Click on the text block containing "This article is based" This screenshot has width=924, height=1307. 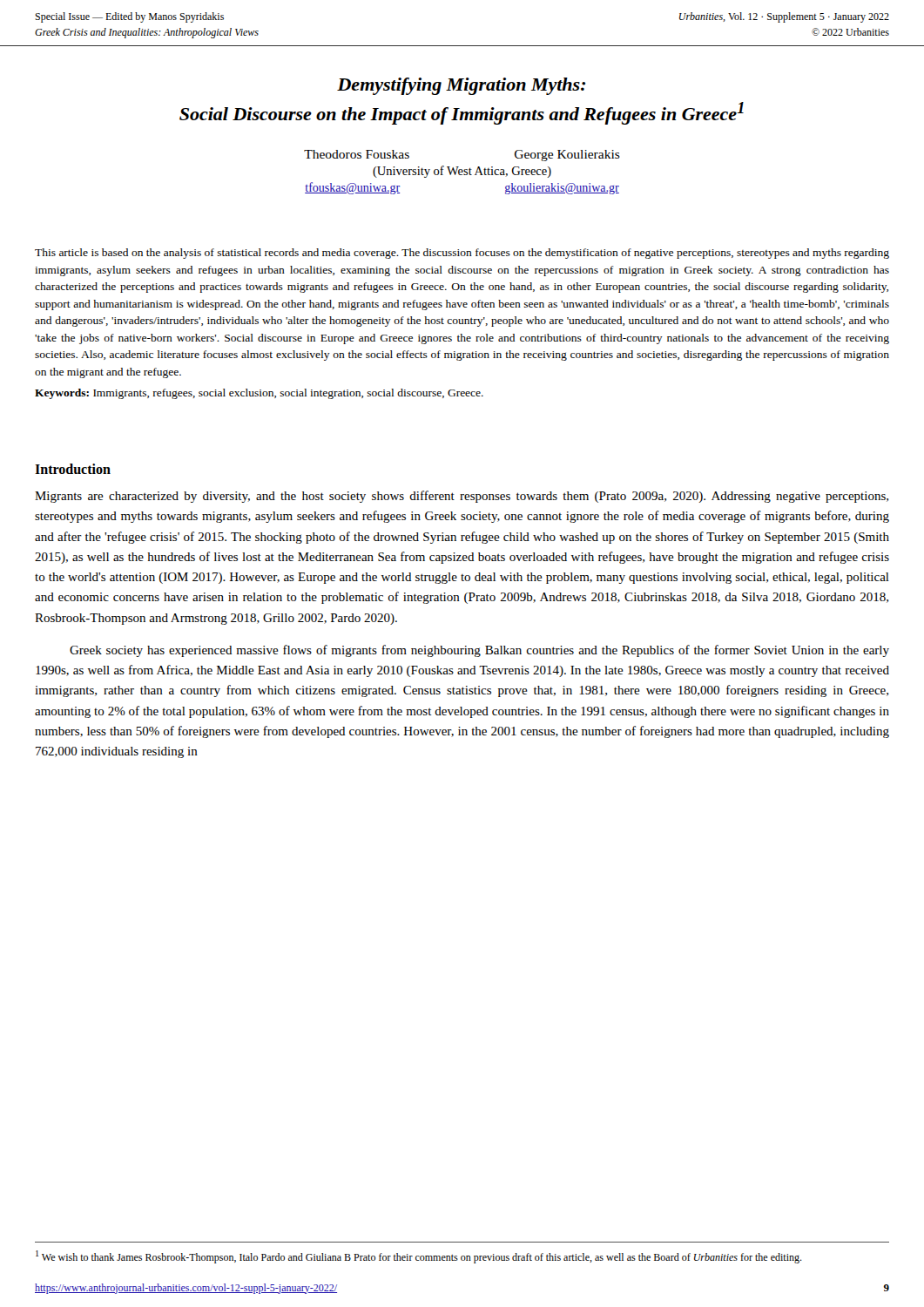pyautogui.click(x=462, y=322)
